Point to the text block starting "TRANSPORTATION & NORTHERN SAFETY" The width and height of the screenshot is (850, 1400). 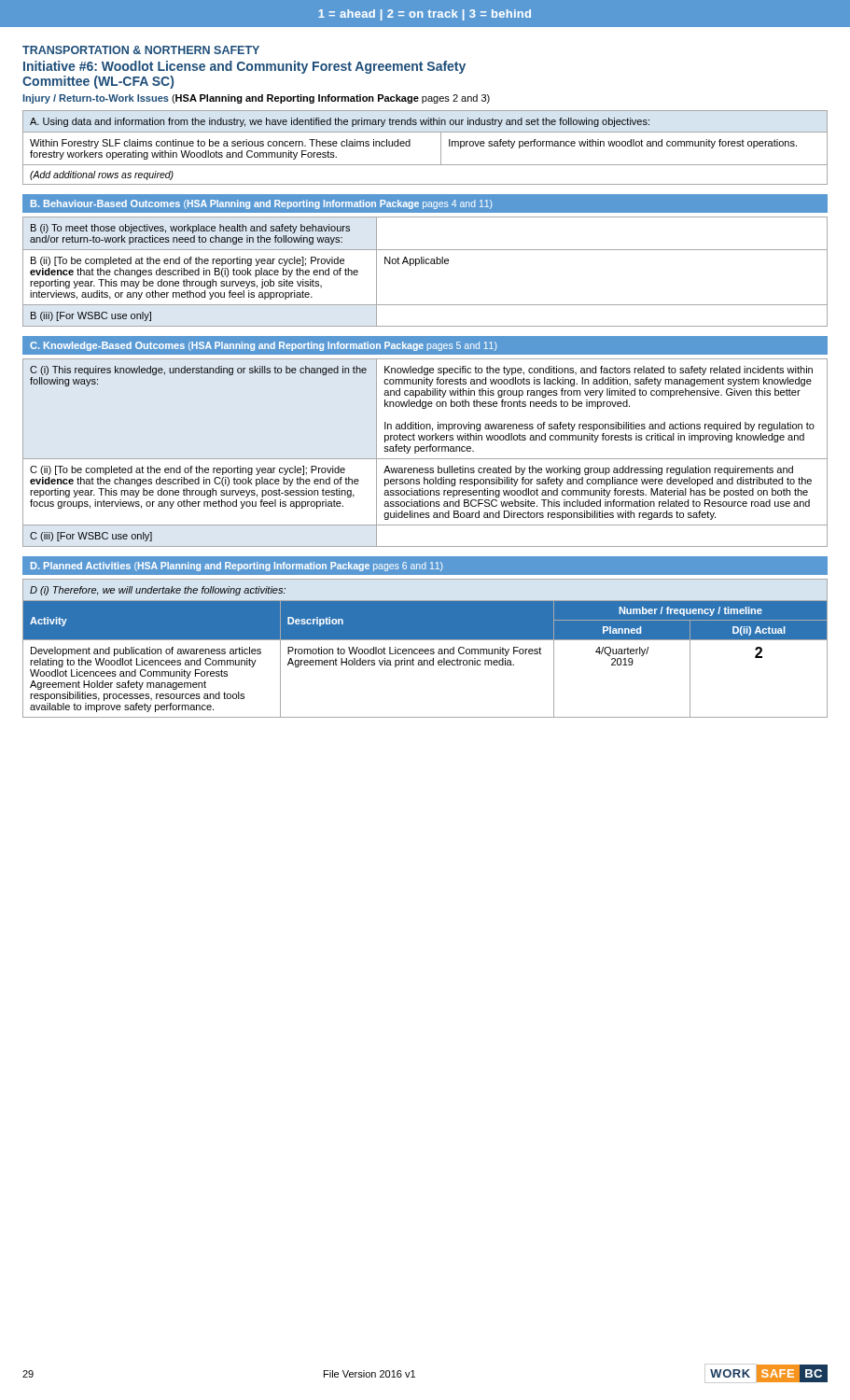[141, 50]
